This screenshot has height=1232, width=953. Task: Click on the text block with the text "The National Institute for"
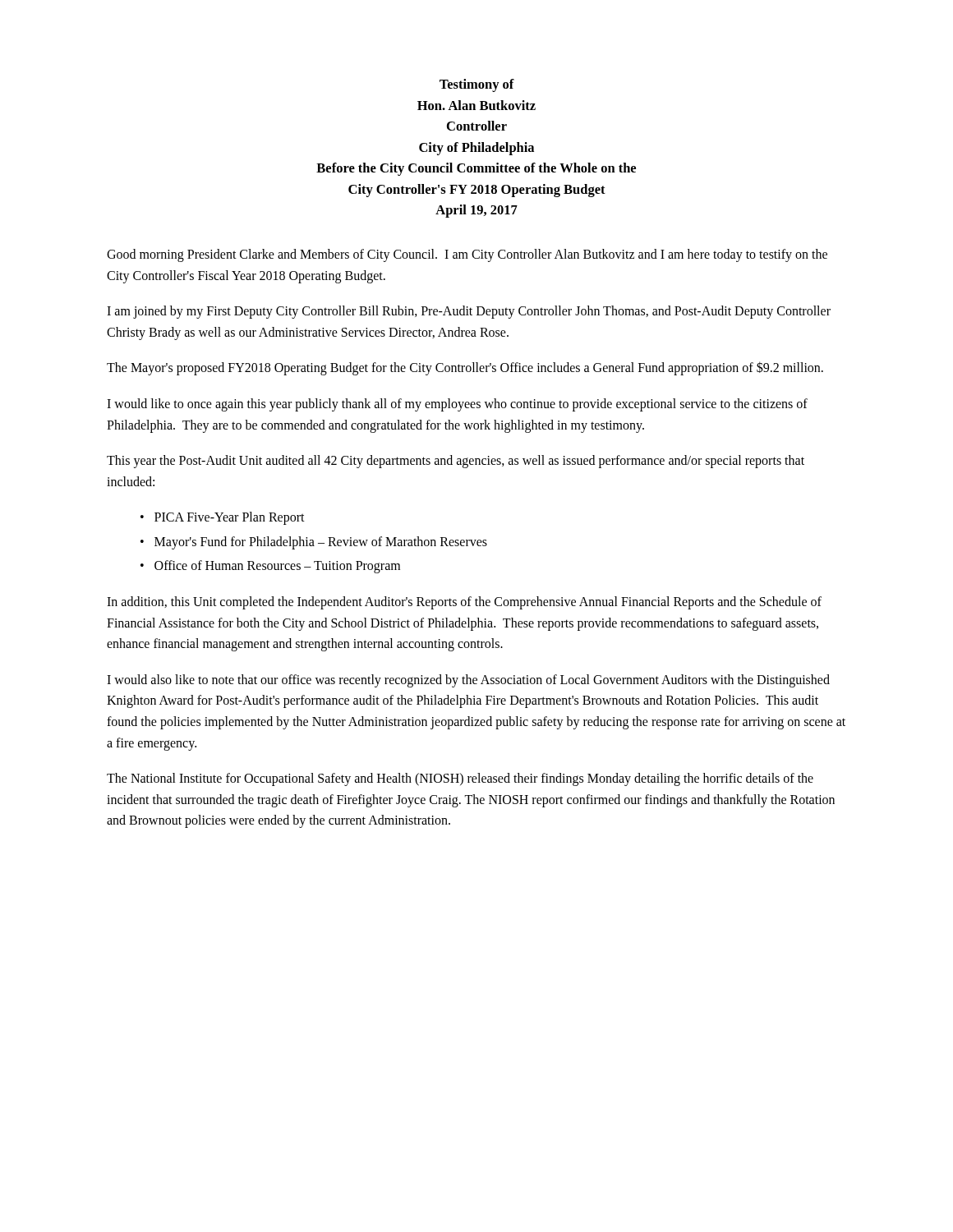pos(471,799)
